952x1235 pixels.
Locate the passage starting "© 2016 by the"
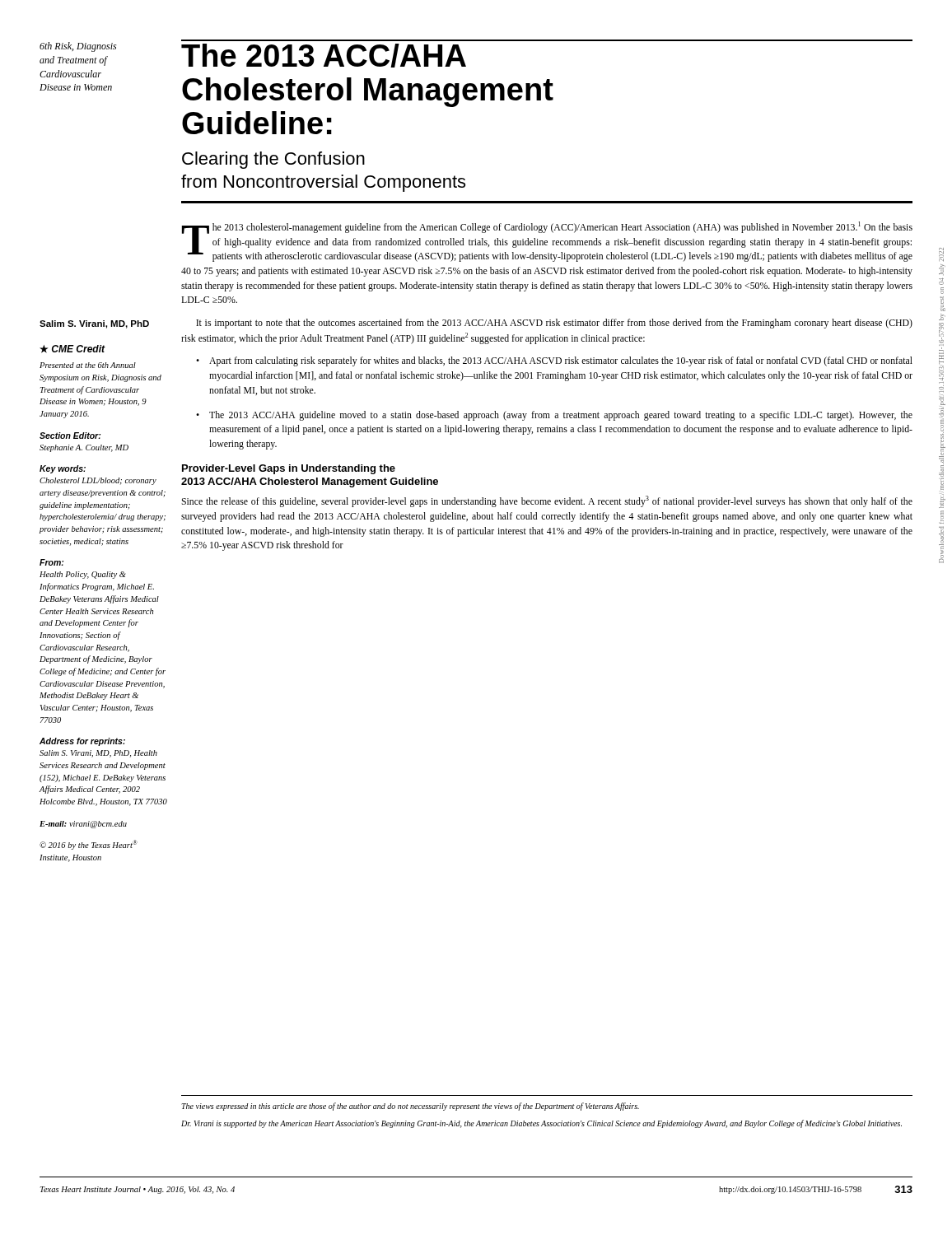88,850
